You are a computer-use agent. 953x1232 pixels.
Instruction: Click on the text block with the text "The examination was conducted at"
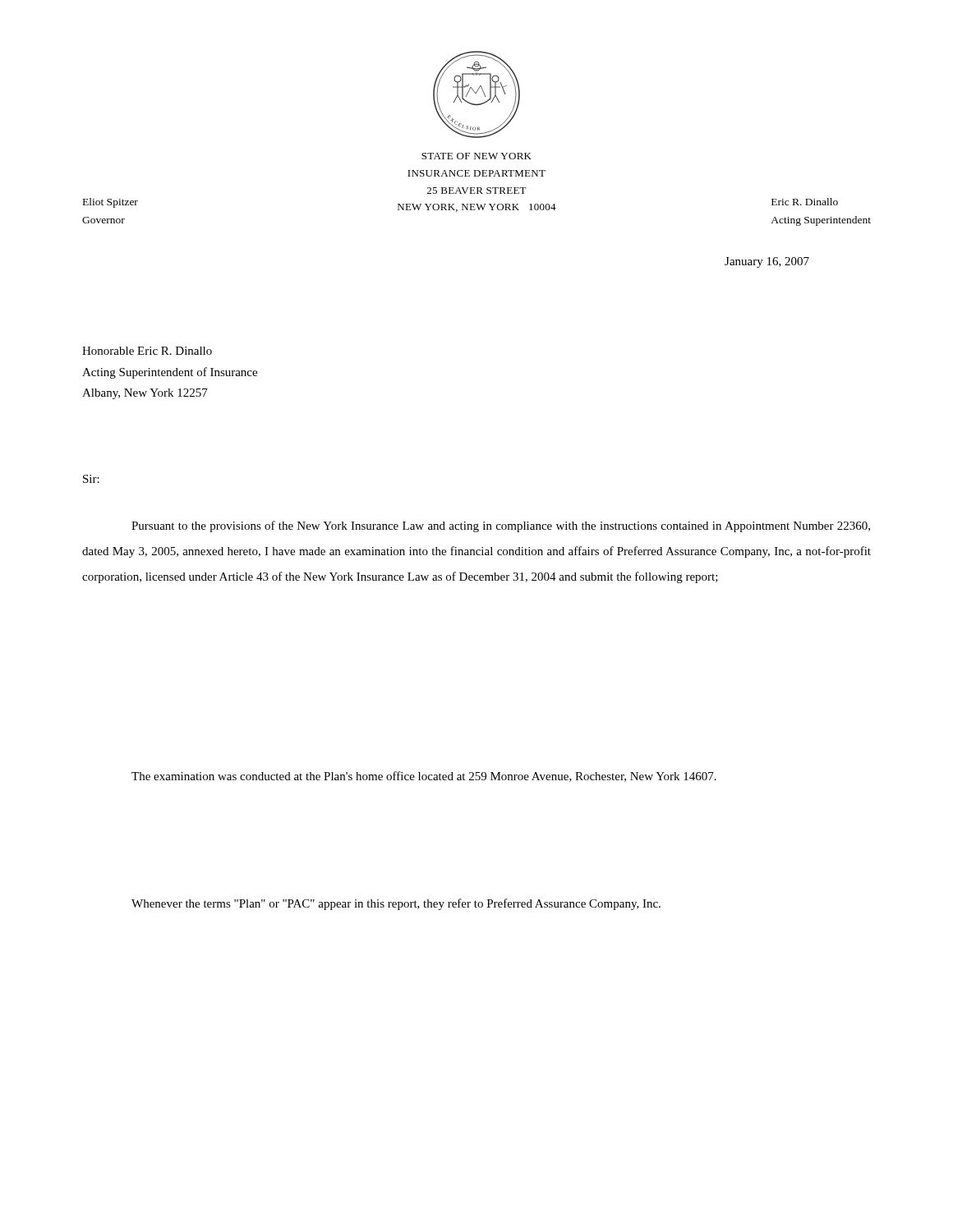coord(476,776)
